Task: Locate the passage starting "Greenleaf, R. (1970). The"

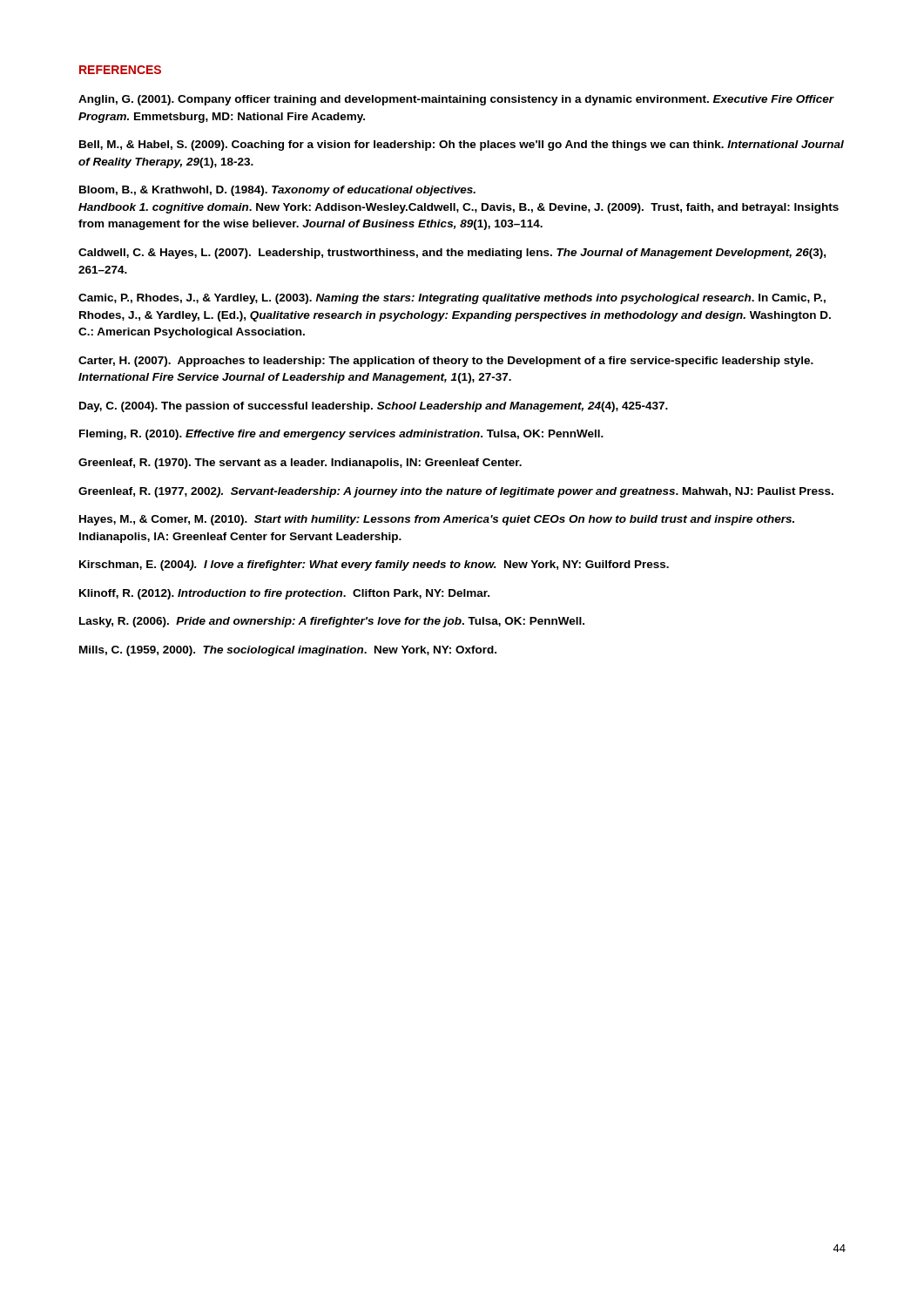Action: (300, 462)
